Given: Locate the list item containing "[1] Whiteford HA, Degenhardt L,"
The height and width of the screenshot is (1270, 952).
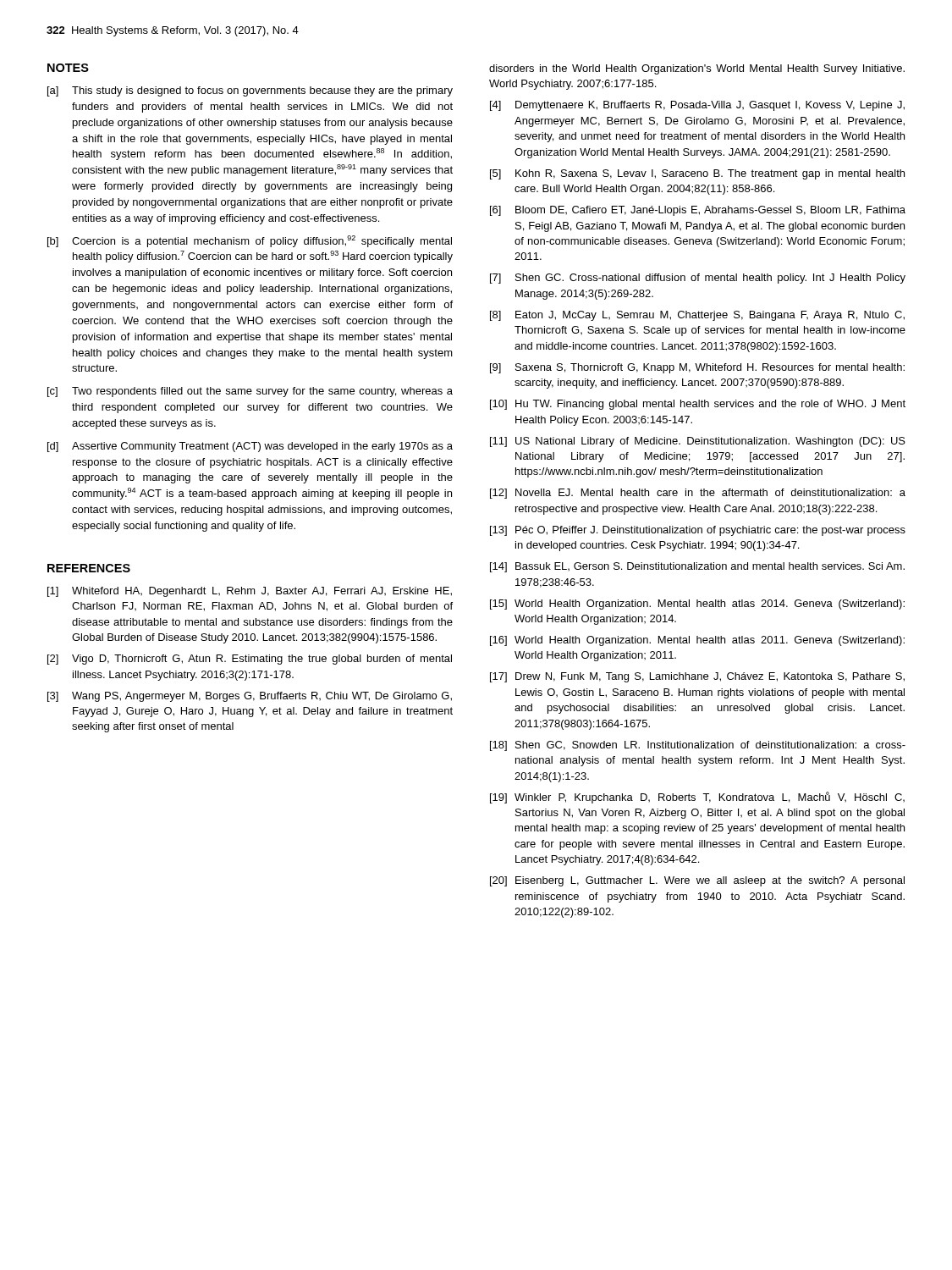Looking at the screenshot, I should [250, 614].
